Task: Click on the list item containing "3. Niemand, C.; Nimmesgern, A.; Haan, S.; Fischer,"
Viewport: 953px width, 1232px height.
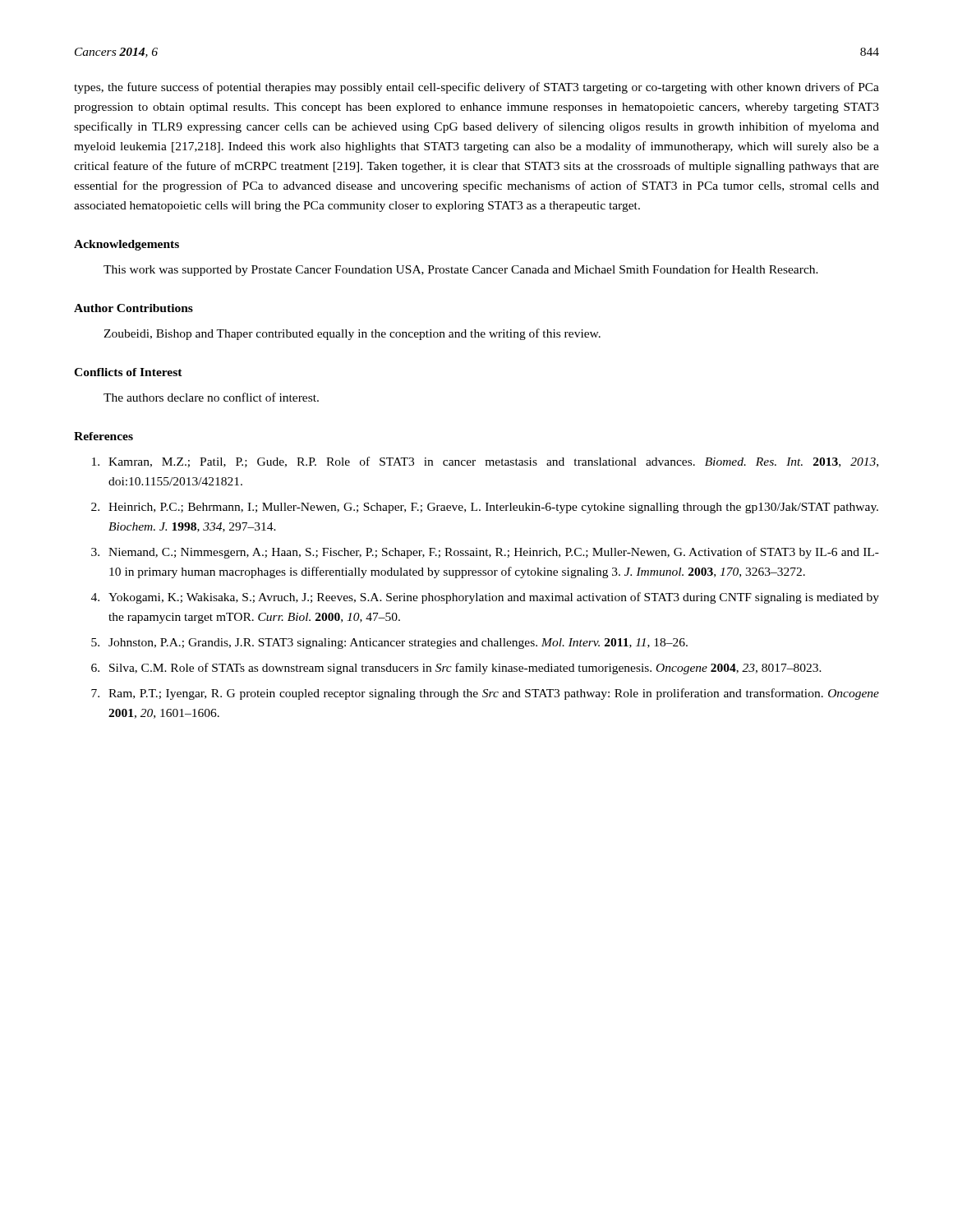Action: (x=476, y=562)
